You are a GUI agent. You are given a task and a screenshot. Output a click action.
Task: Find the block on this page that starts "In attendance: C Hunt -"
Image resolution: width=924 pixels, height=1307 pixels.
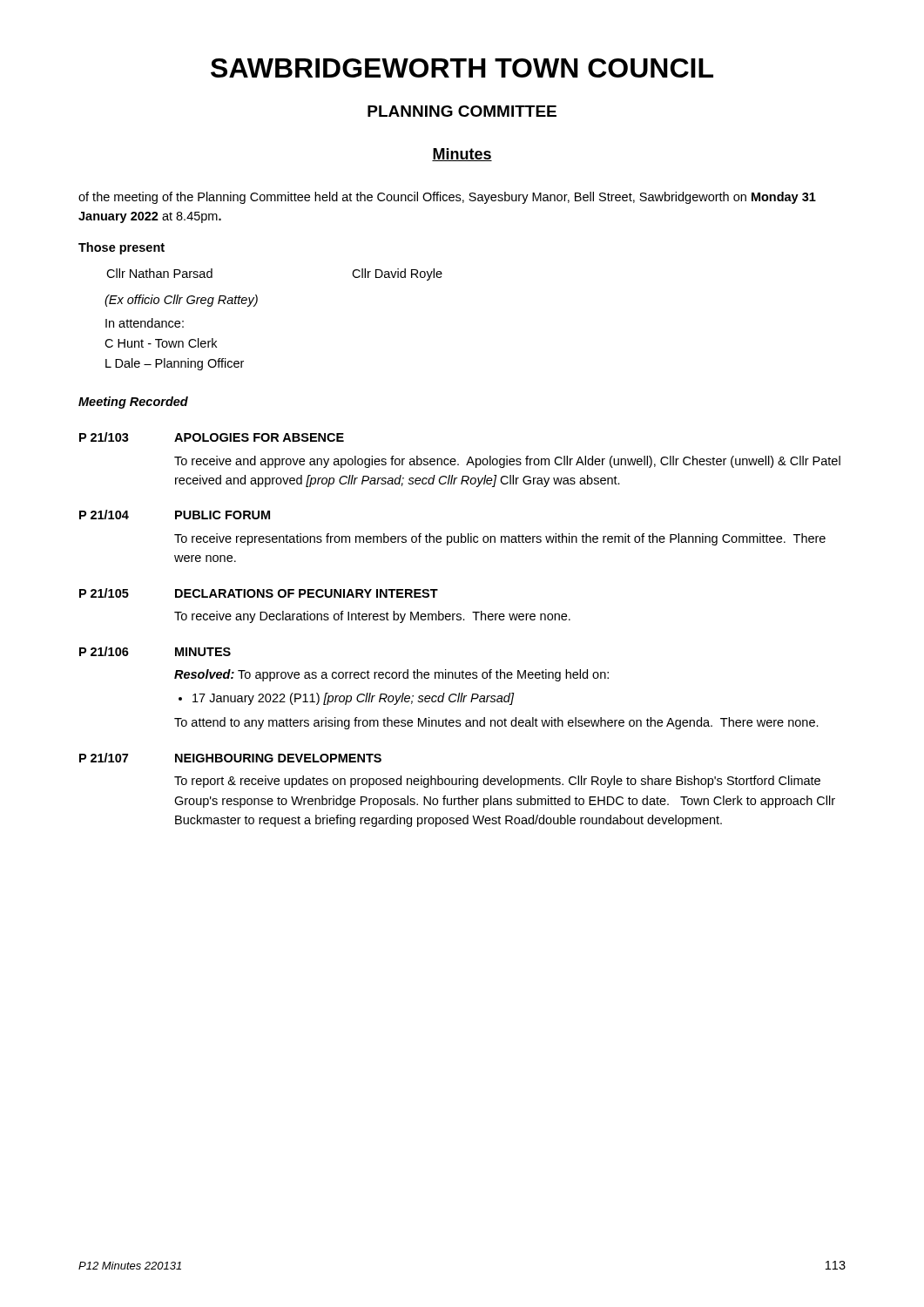(x=174, y=343)
